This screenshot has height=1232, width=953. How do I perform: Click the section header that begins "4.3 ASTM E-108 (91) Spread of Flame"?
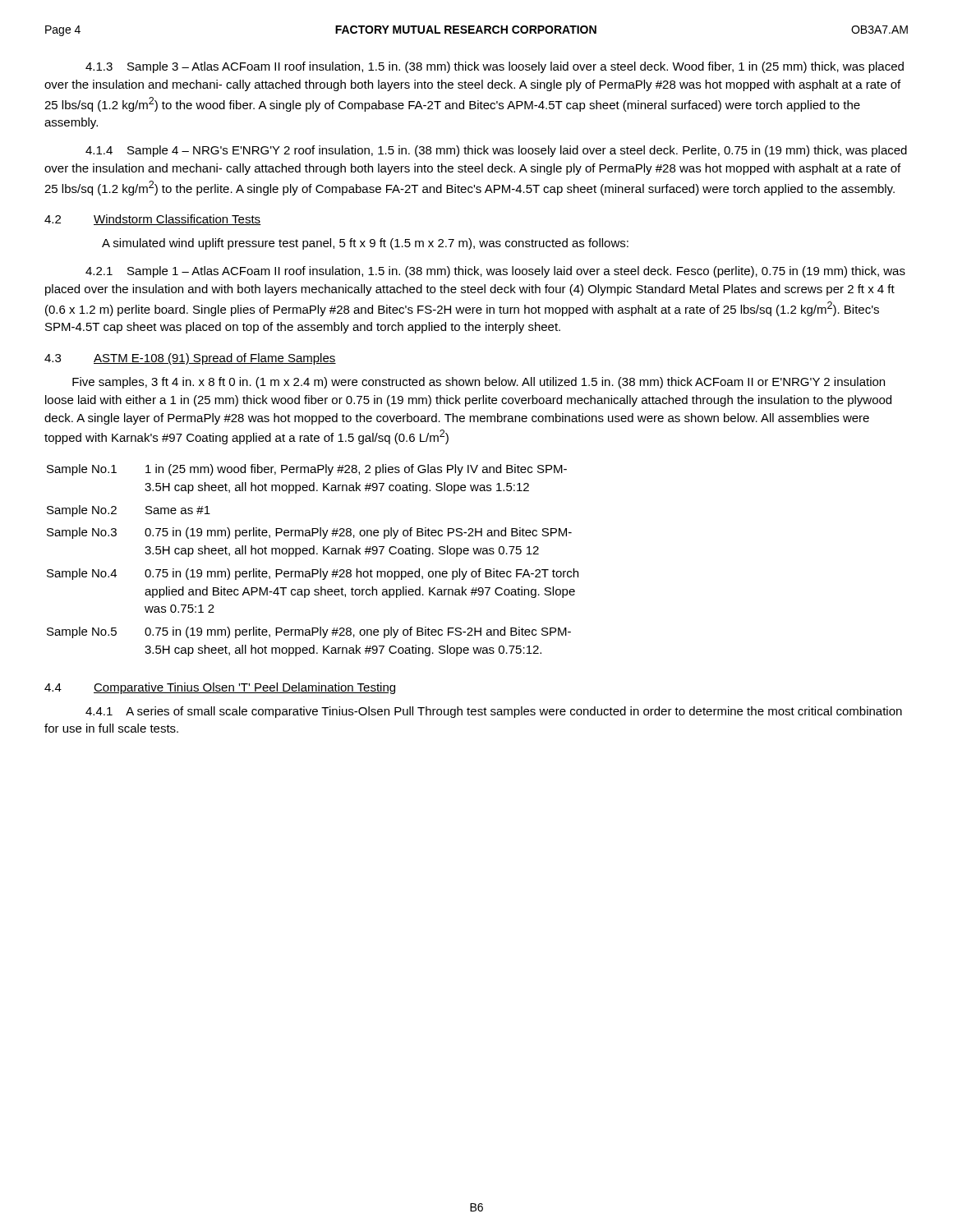(190, 358)
